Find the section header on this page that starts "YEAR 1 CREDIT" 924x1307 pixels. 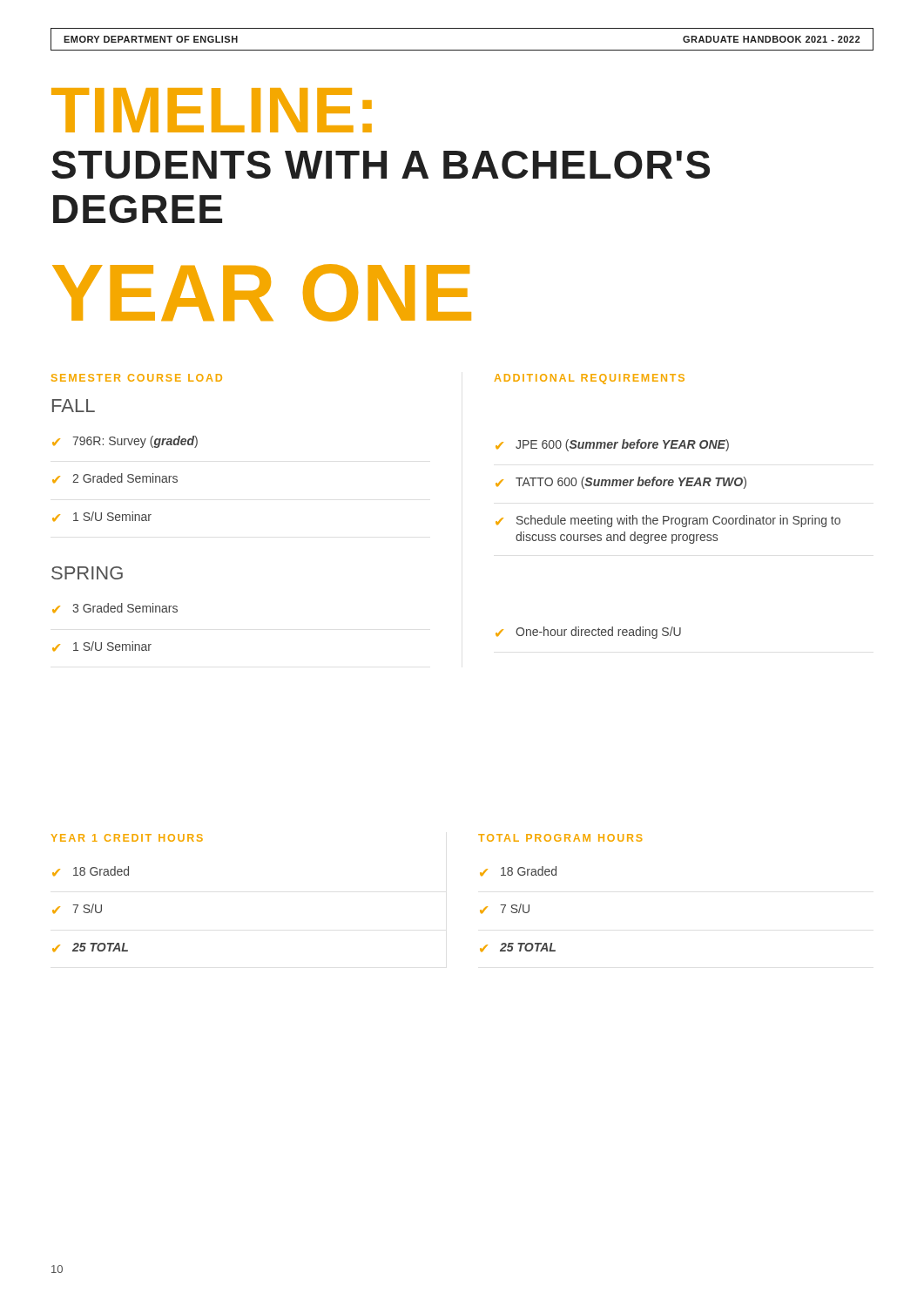pos(128,838)
